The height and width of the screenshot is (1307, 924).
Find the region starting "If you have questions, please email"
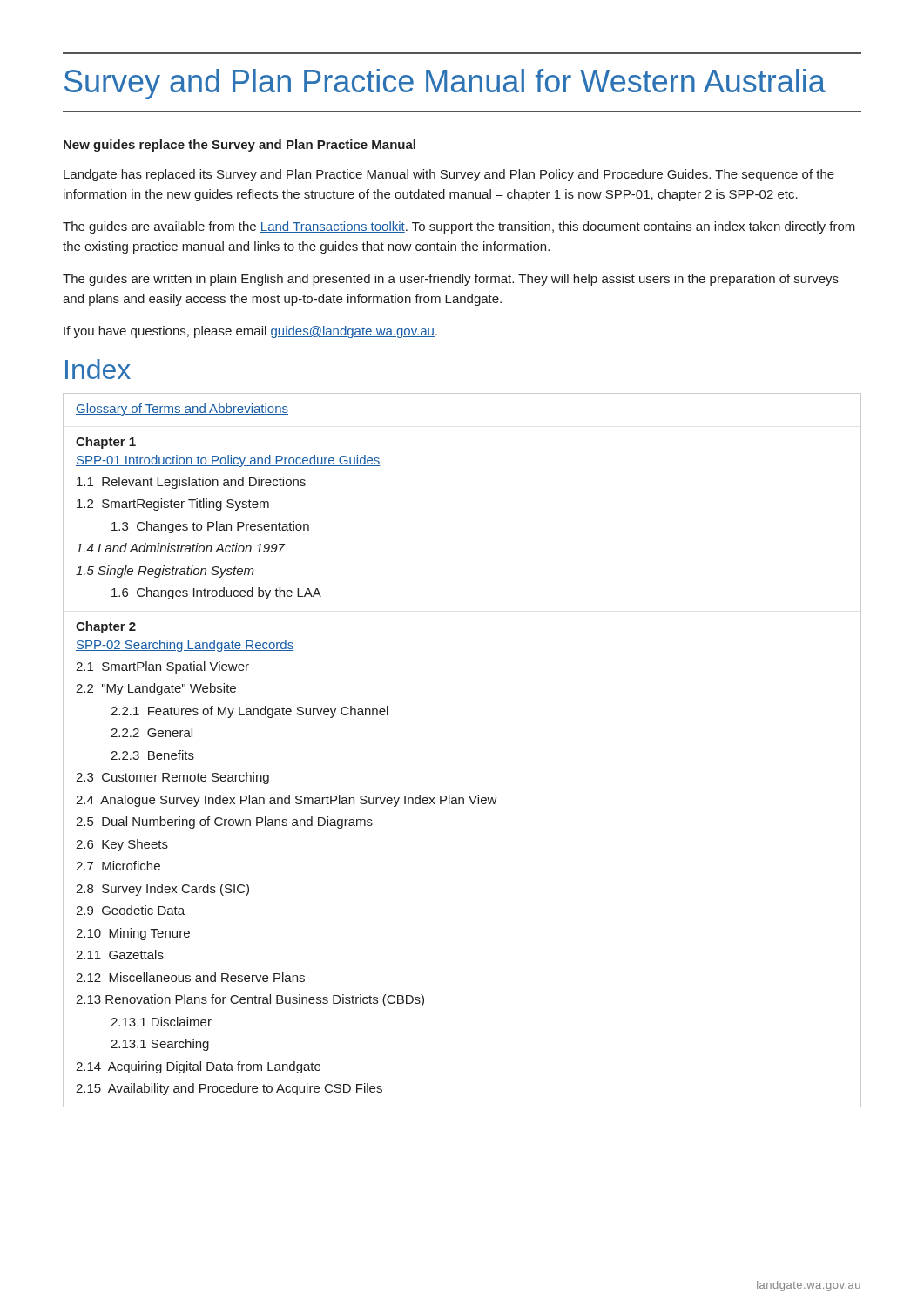tap(250, 332)
